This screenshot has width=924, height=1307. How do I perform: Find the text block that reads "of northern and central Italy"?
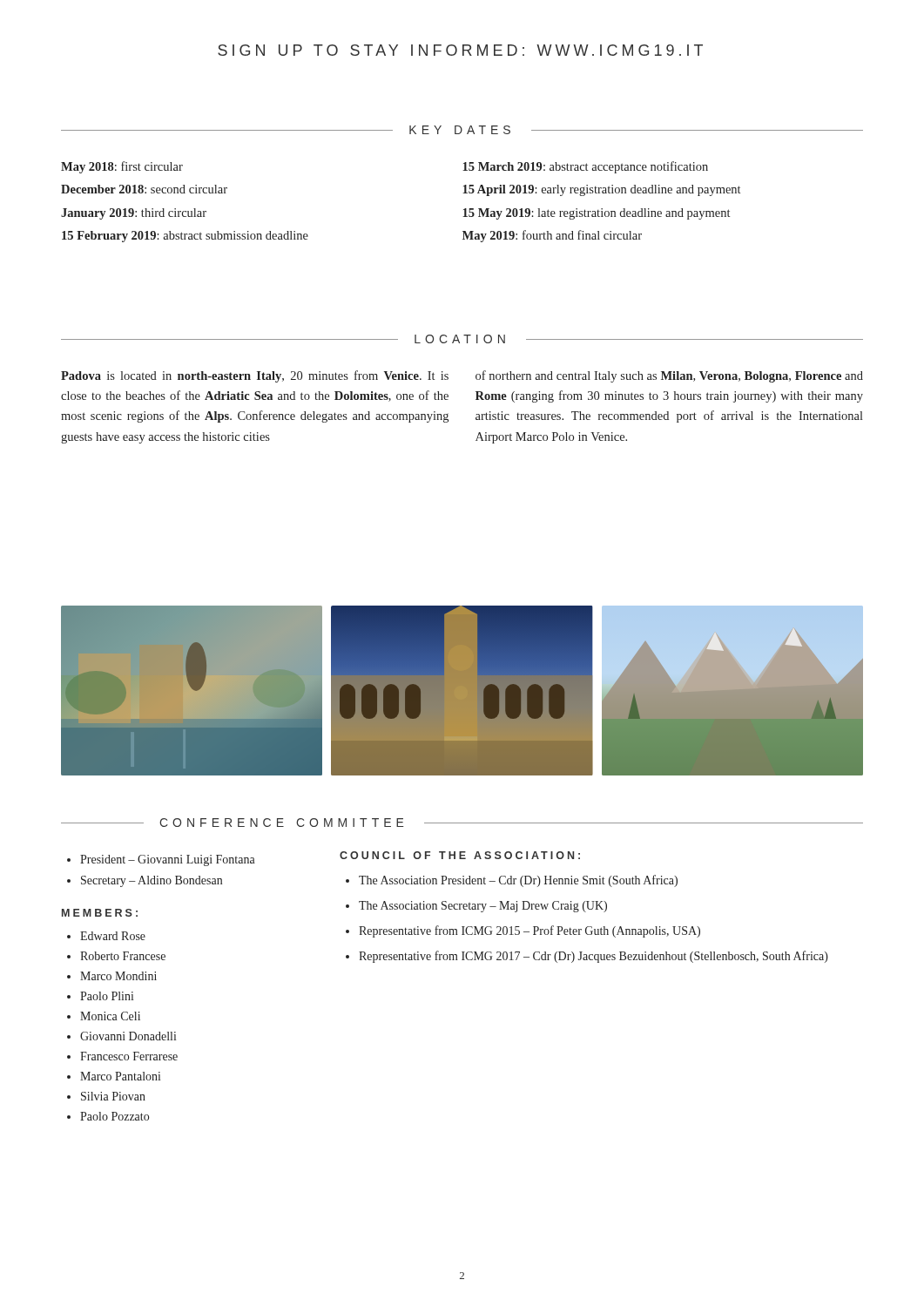(x=669, y=406)
